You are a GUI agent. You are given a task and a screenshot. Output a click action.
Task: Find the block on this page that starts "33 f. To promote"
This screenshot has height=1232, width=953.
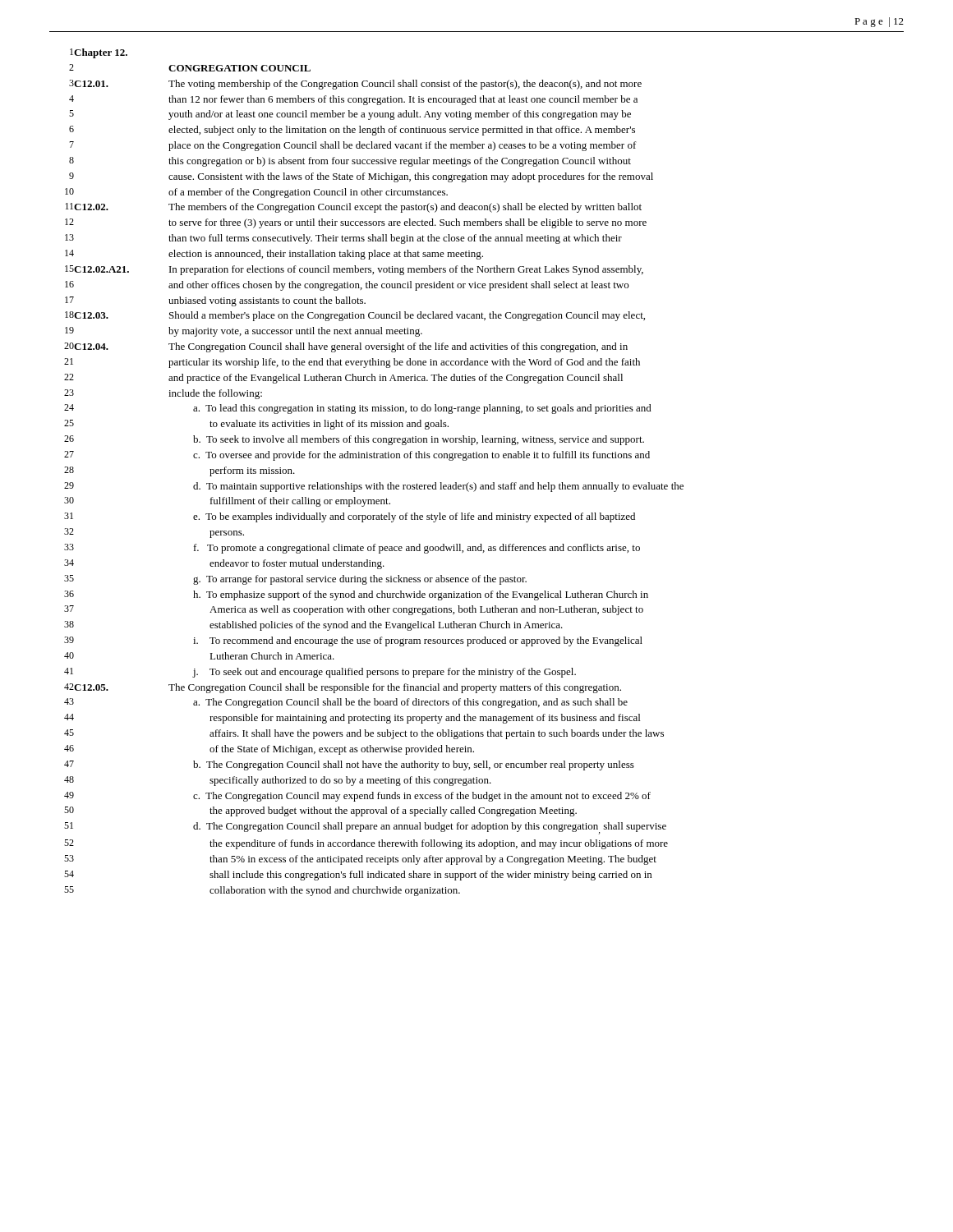pos(476,548)
